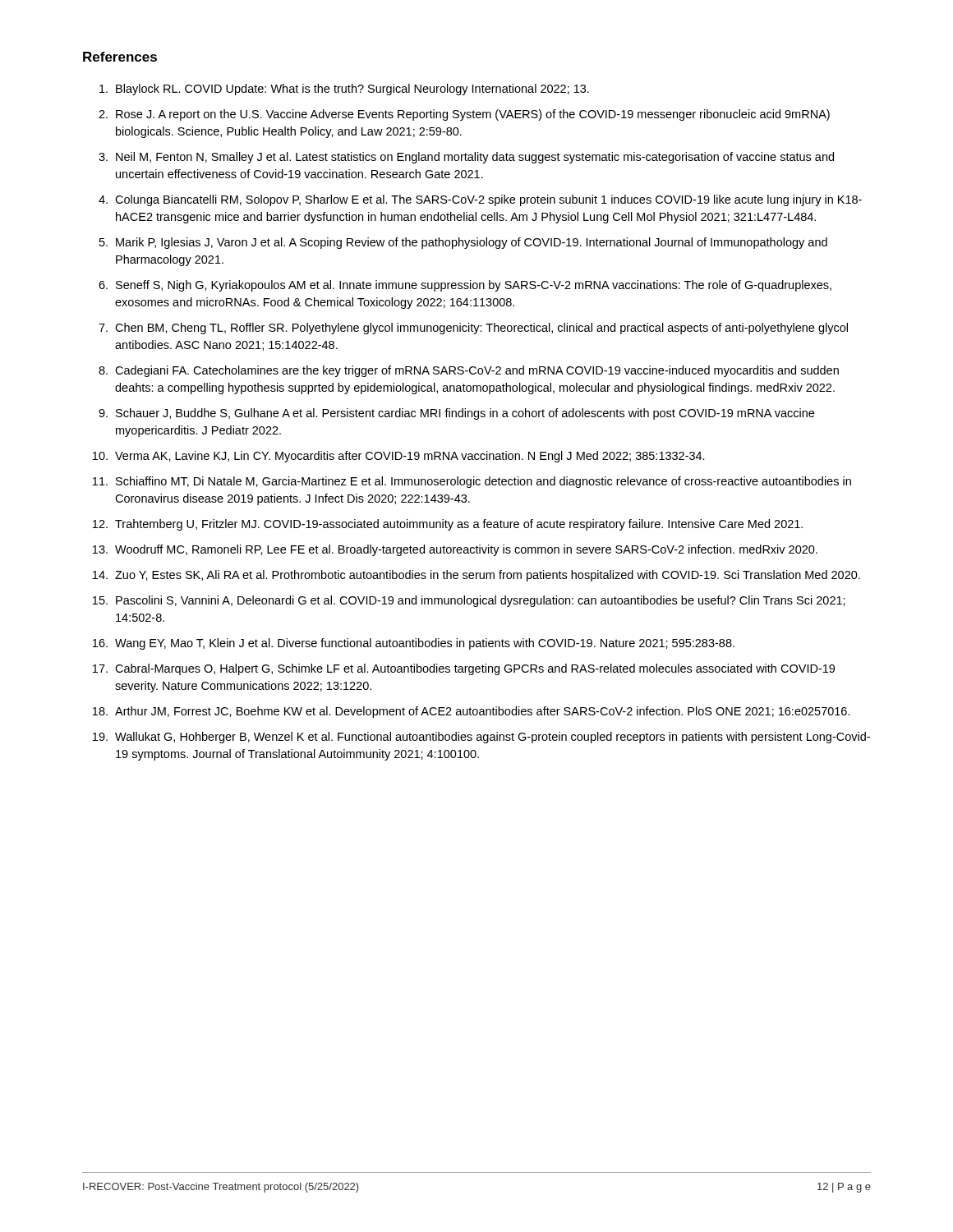This screenshot has width=953, height=1232.
Task: Find the block on this page that starts "17. Cabral-Marques O, Halpert G, Schimke"
Action: pyautogui.click(x=476, y=678)
